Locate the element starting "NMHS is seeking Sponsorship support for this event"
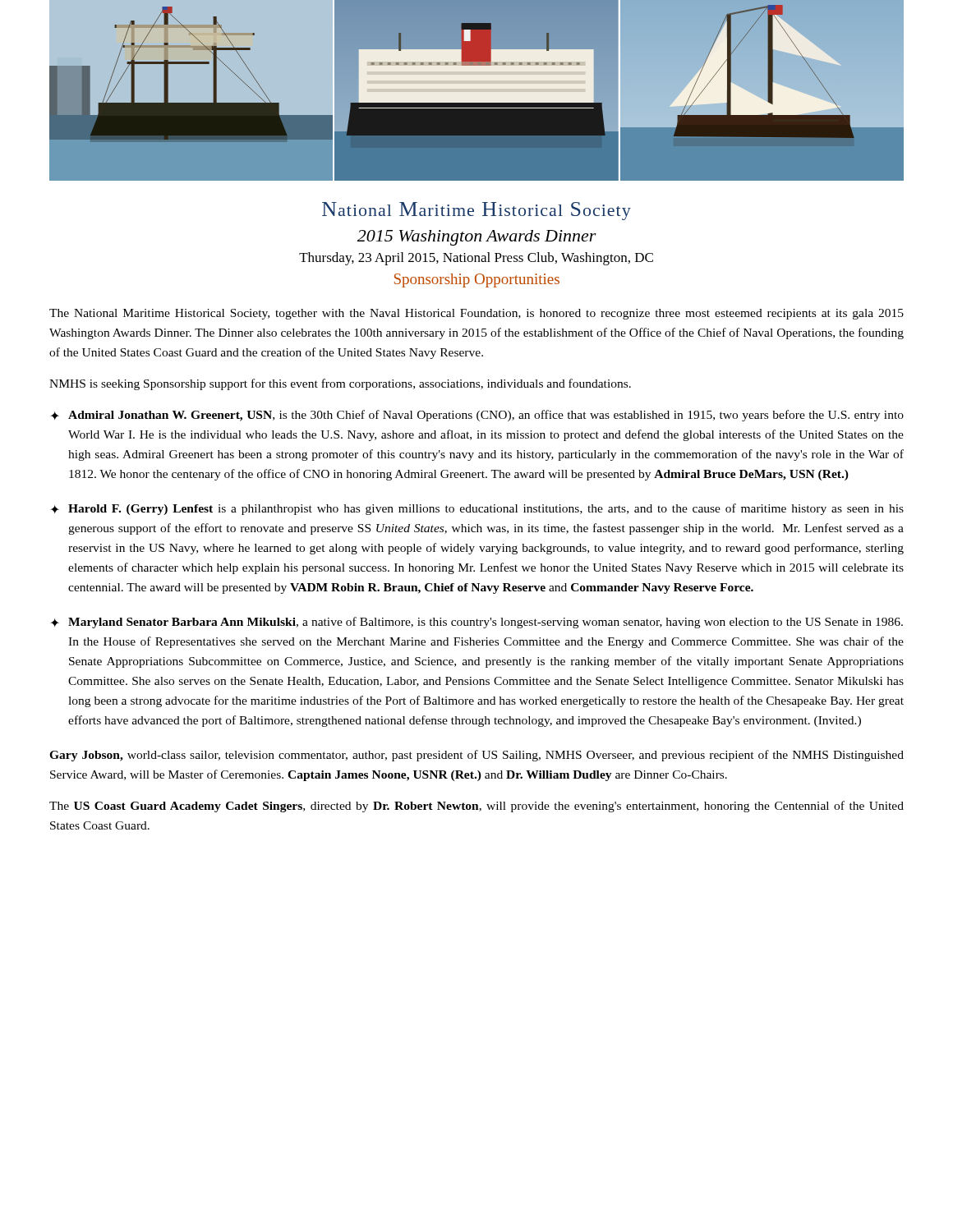 coord(340,383)
